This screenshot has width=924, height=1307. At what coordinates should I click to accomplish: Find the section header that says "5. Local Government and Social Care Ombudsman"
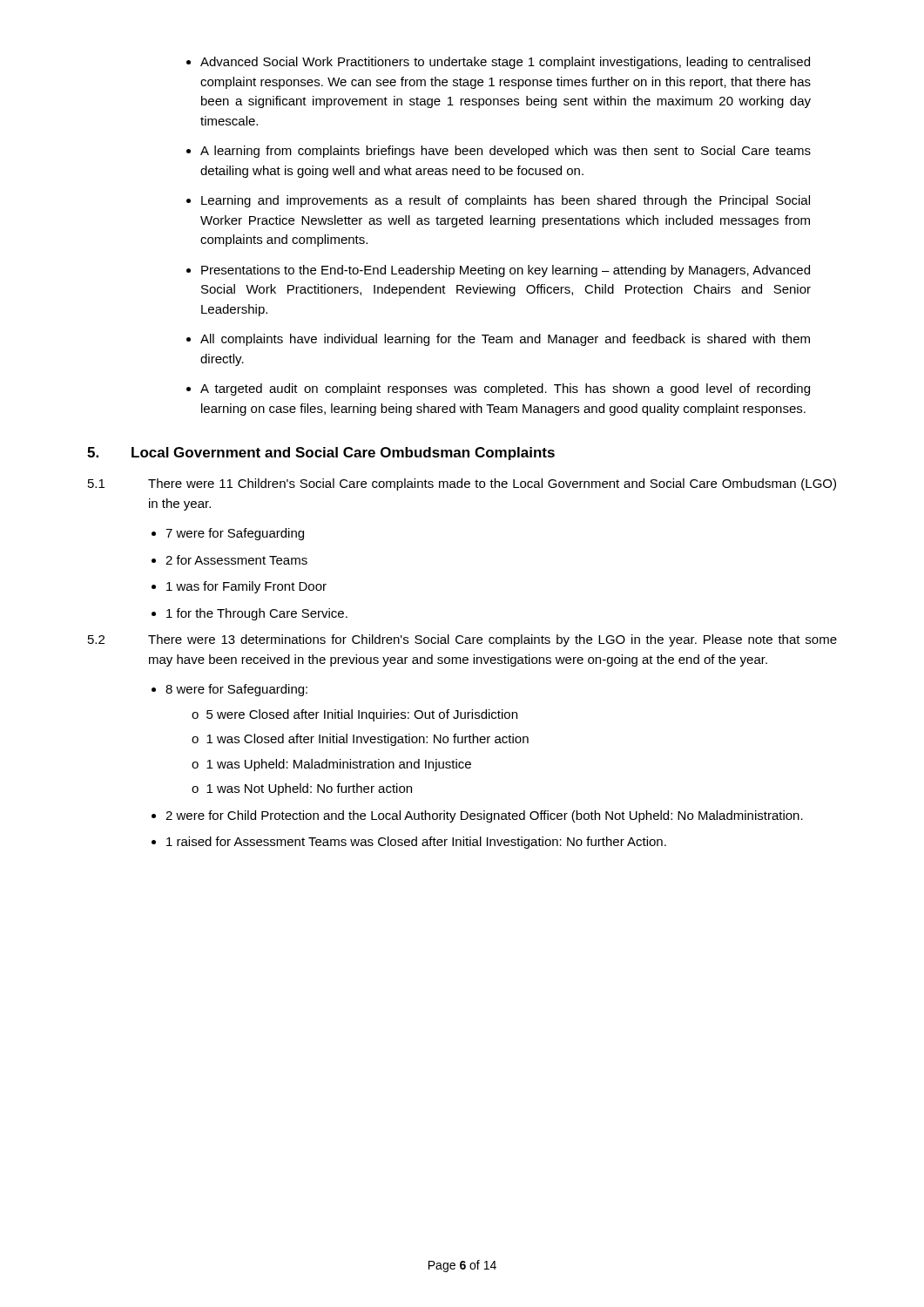(x=321, y=453)
